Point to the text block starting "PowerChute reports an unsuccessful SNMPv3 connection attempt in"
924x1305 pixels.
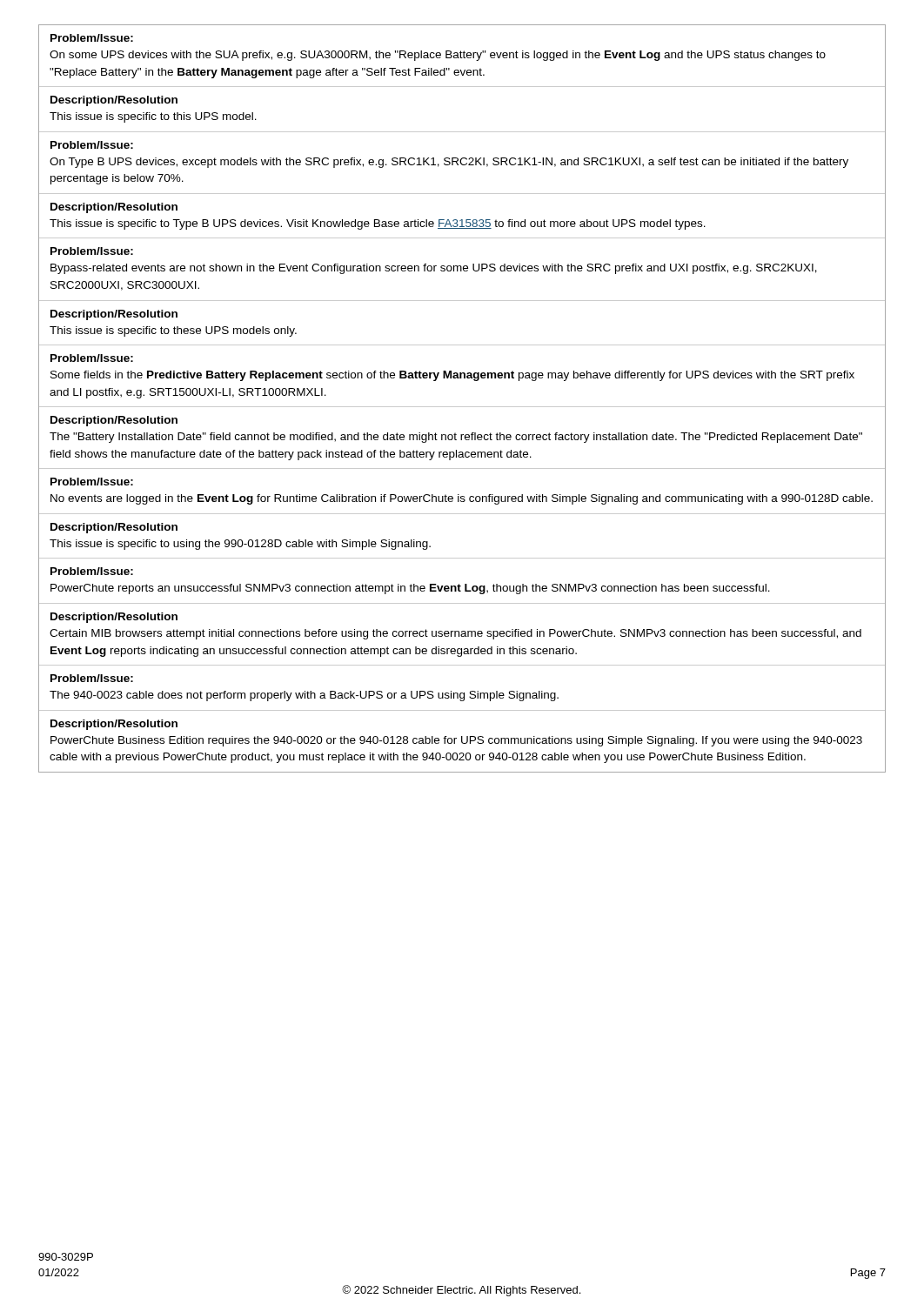pyautogui.click(x=410, y=588)
